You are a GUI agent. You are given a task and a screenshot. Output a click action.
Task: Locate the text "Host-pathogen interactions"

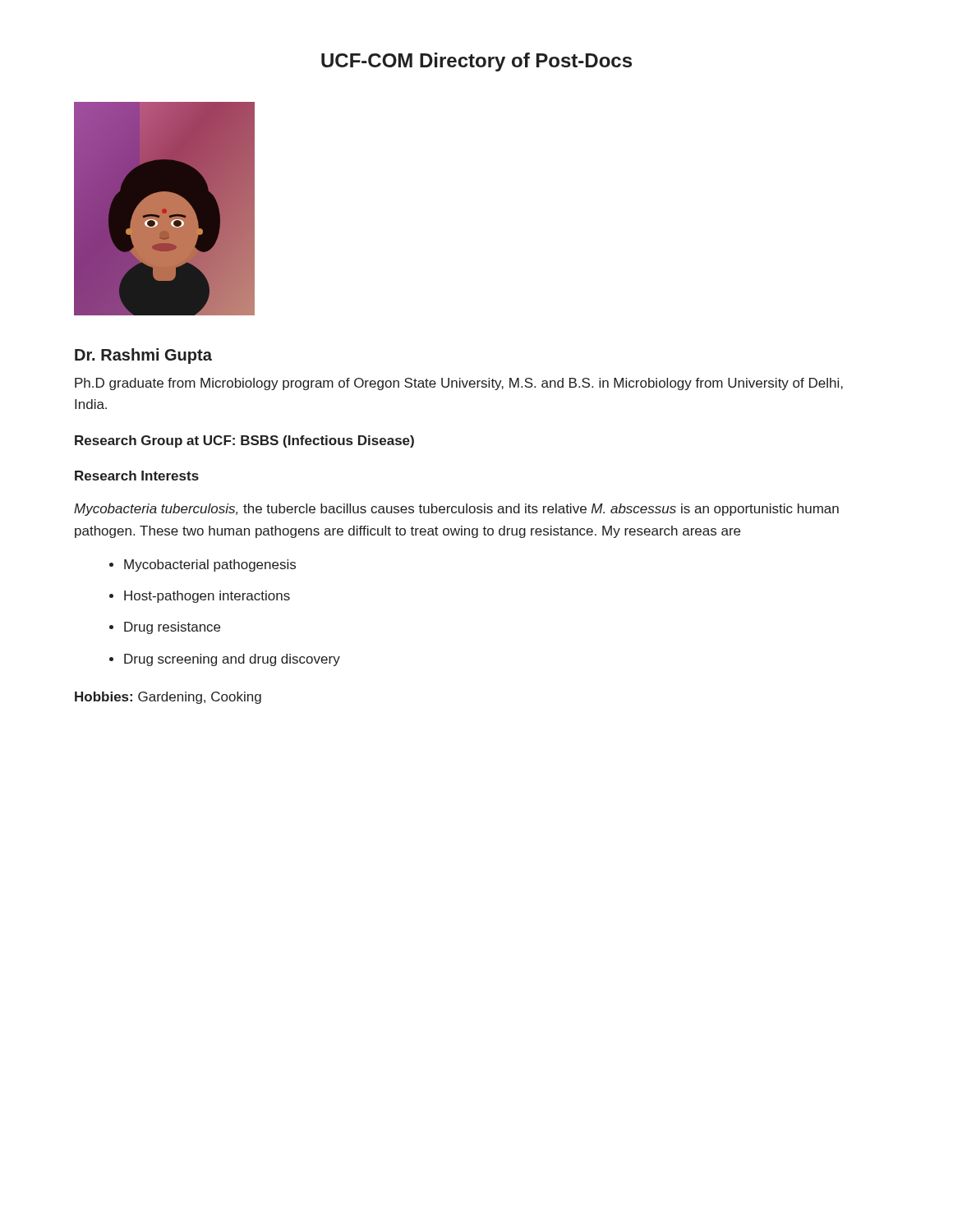pyautogui.click(x=207, y=596)
